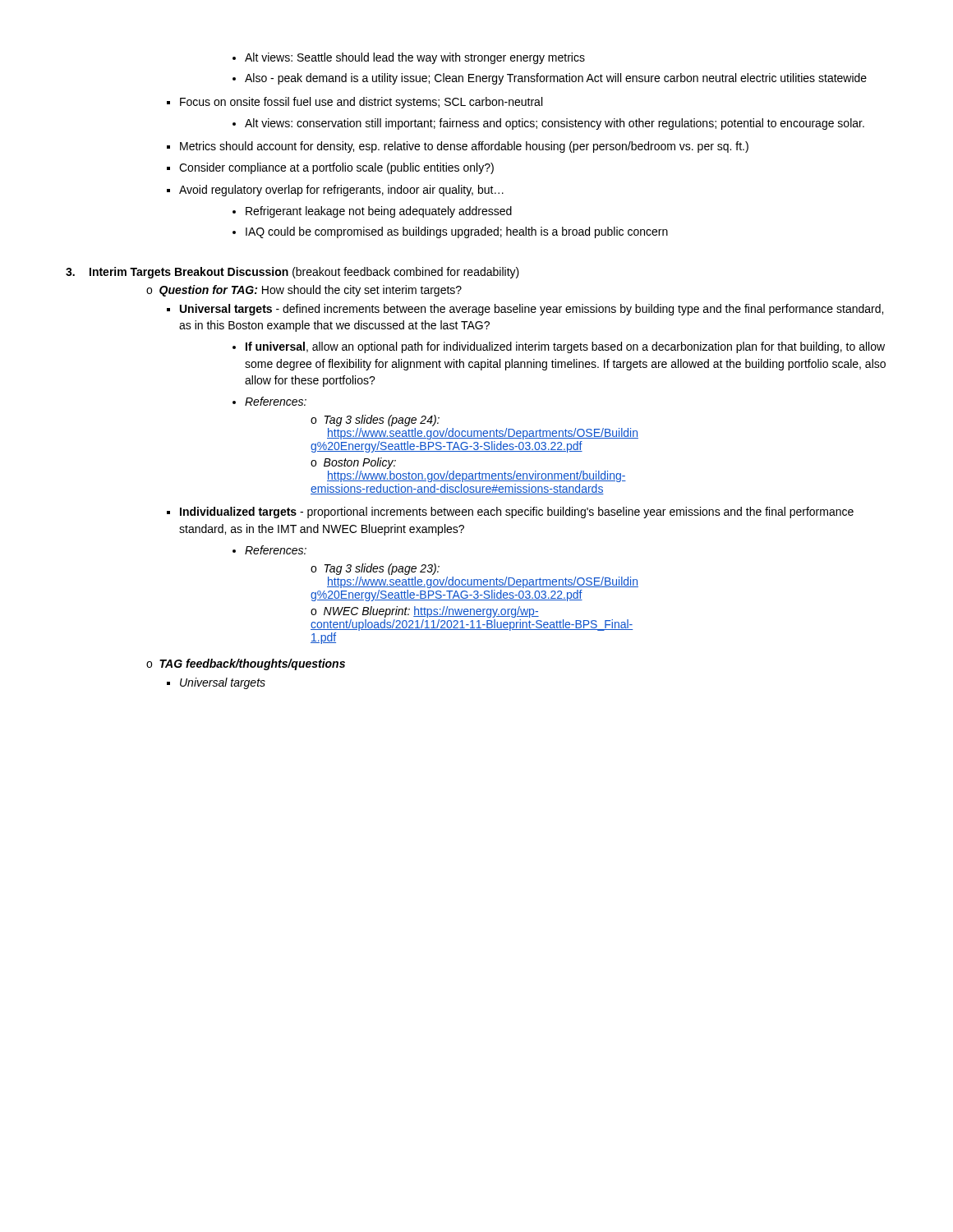
Task: Find the list item with the text "3. Interim Targets"
Action: (x=293, y=272)
